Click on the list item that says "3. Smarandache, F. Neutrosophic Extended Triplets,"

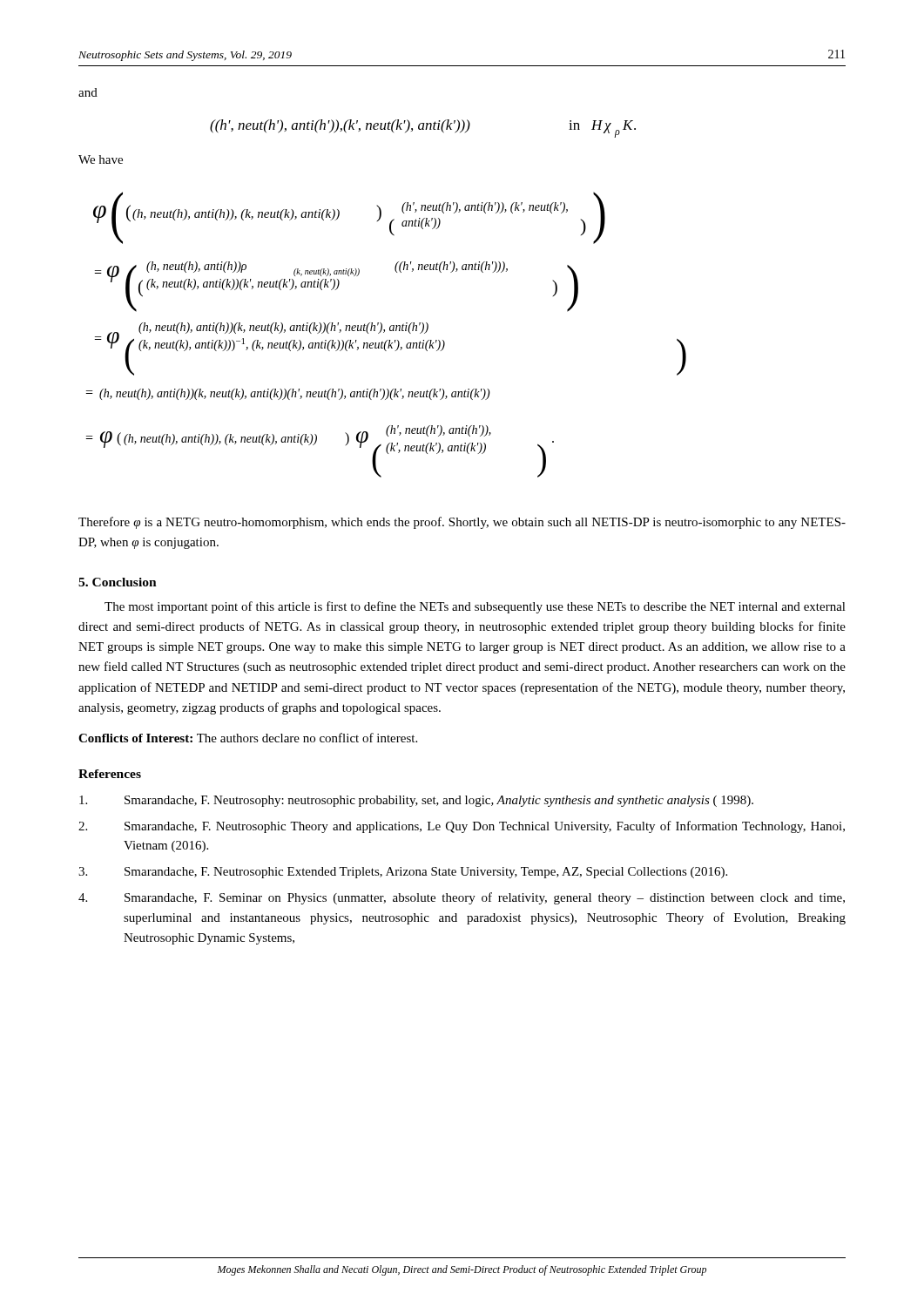[462, 872]
